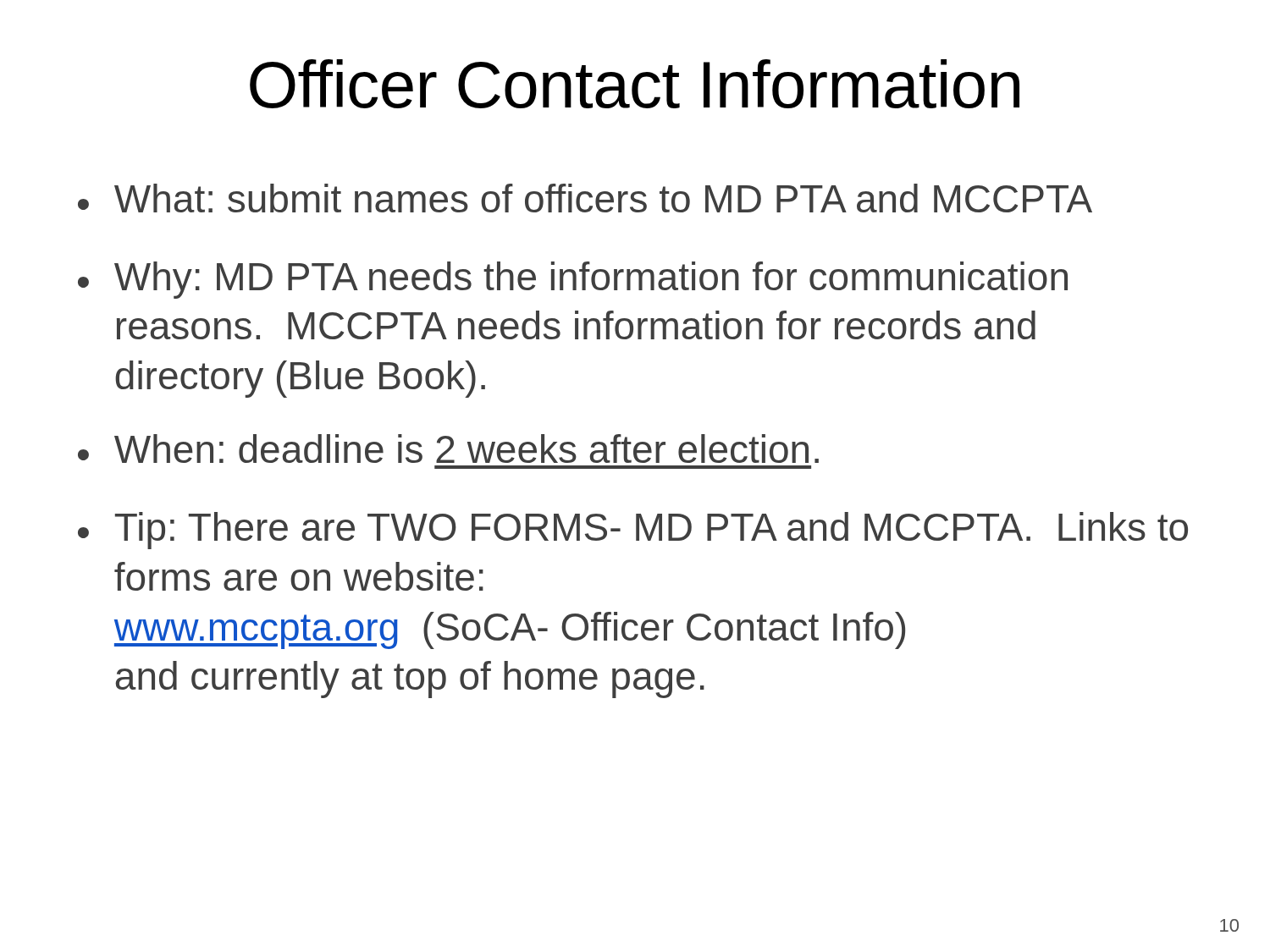Screen dimensions: 952x1270
Task: Select the element starting "• When: deadline is 2 weeks"
Action: pos(449,452)
